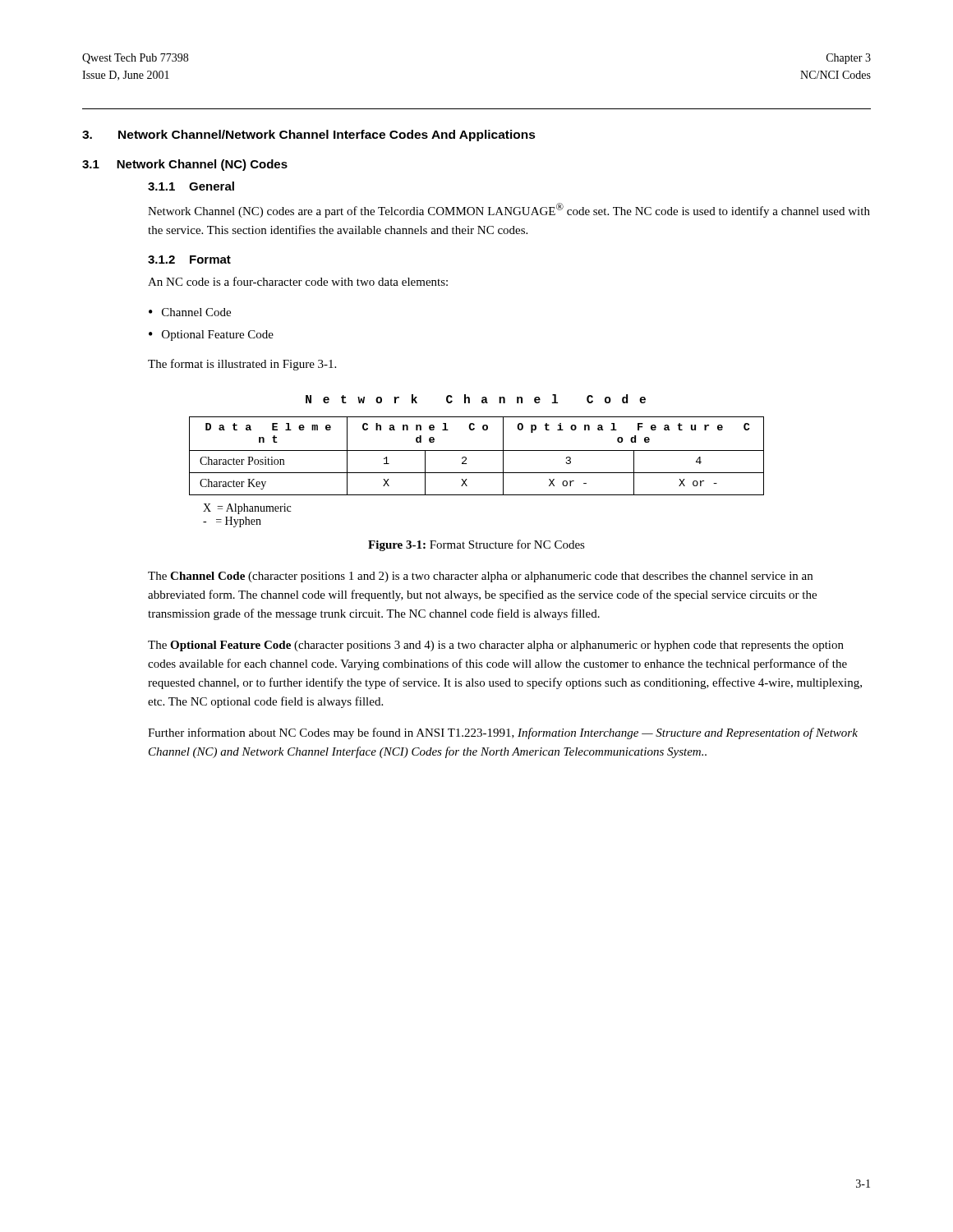Locate the block starting "• Channel Code"
The image size is (953, 1232).
tap(190, 312)
